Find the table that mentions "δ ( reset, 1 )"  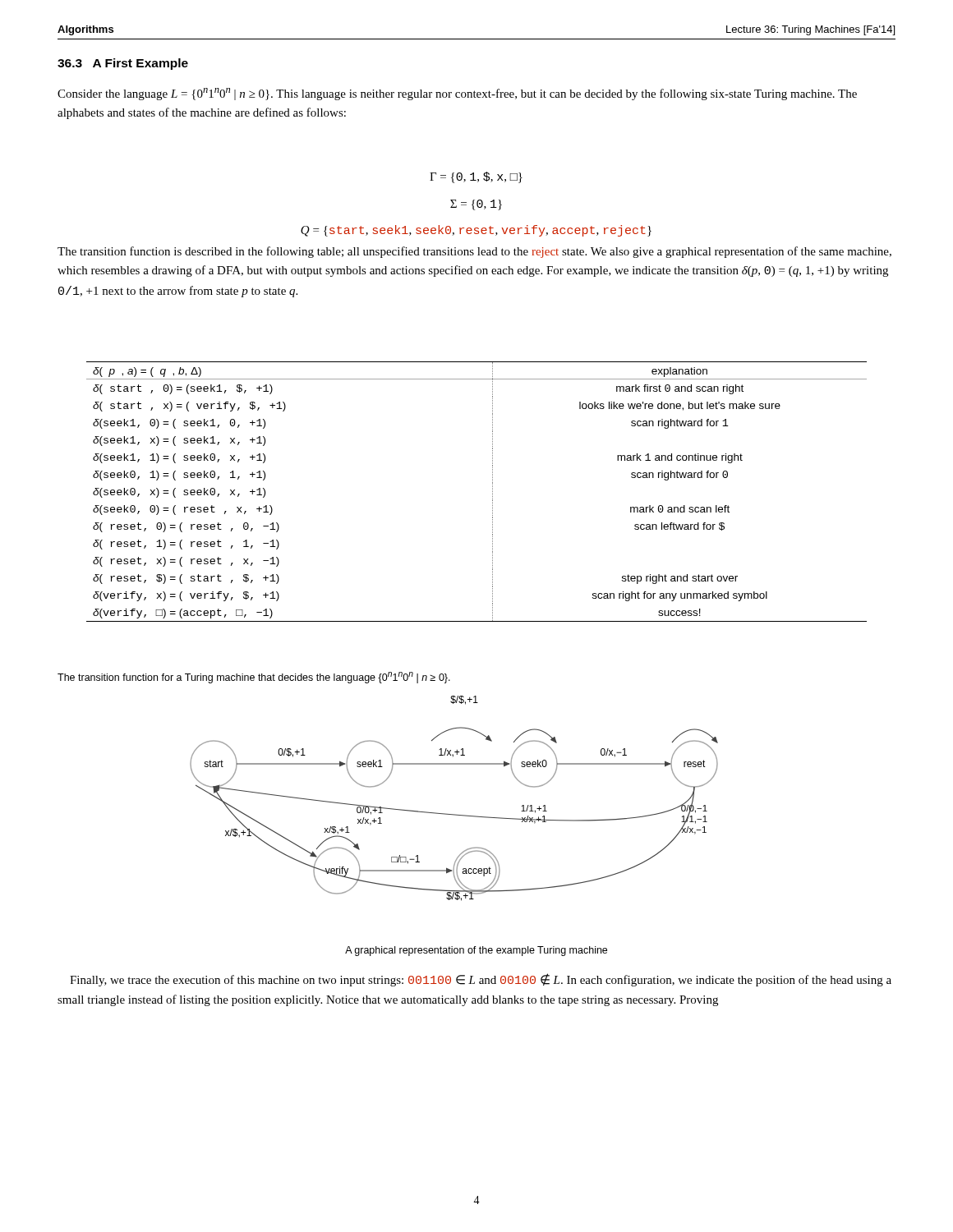click(476, 492)
